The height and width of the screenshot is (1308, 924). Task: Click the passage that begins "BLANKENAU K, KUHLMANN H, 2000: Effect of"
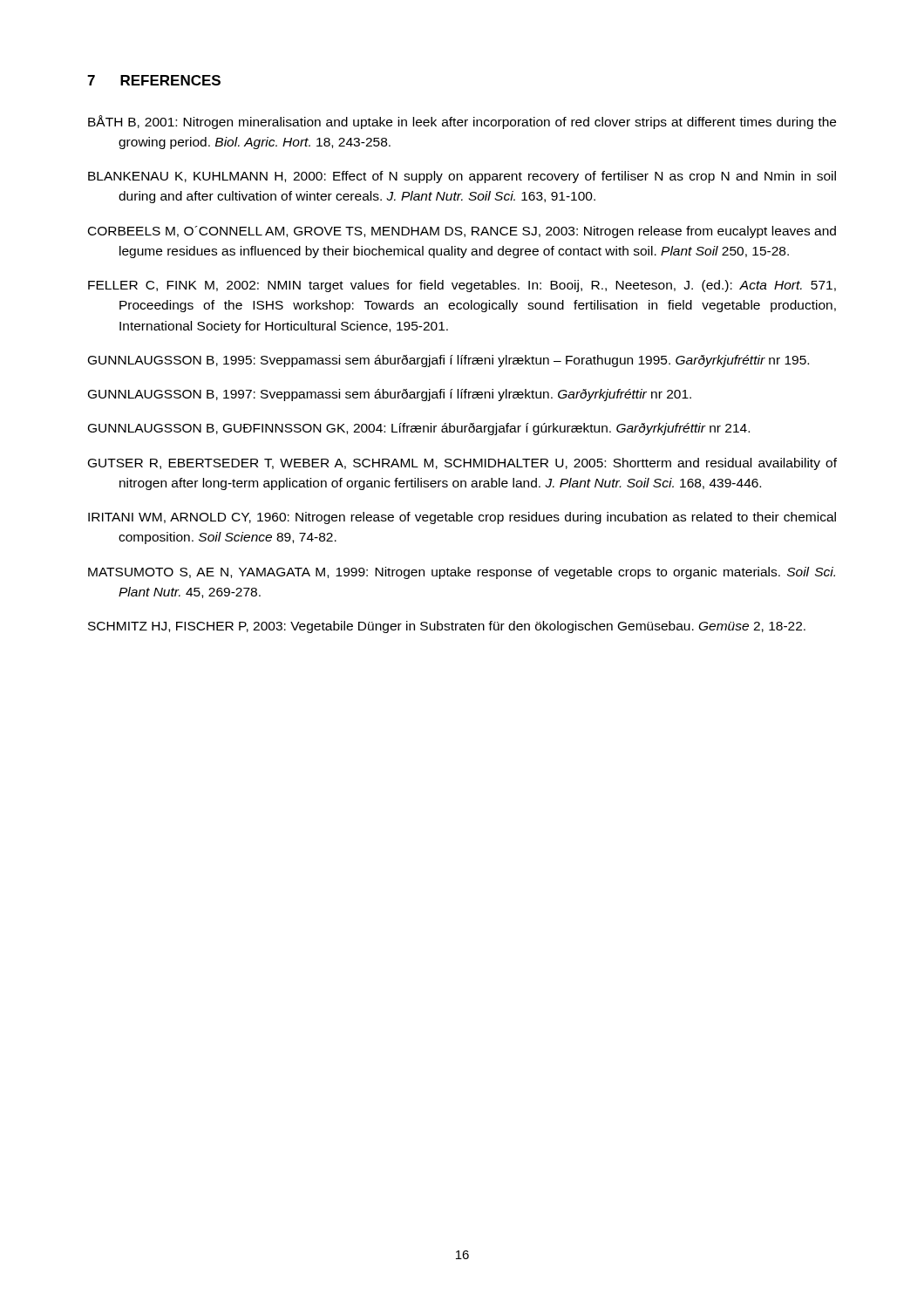462,186
